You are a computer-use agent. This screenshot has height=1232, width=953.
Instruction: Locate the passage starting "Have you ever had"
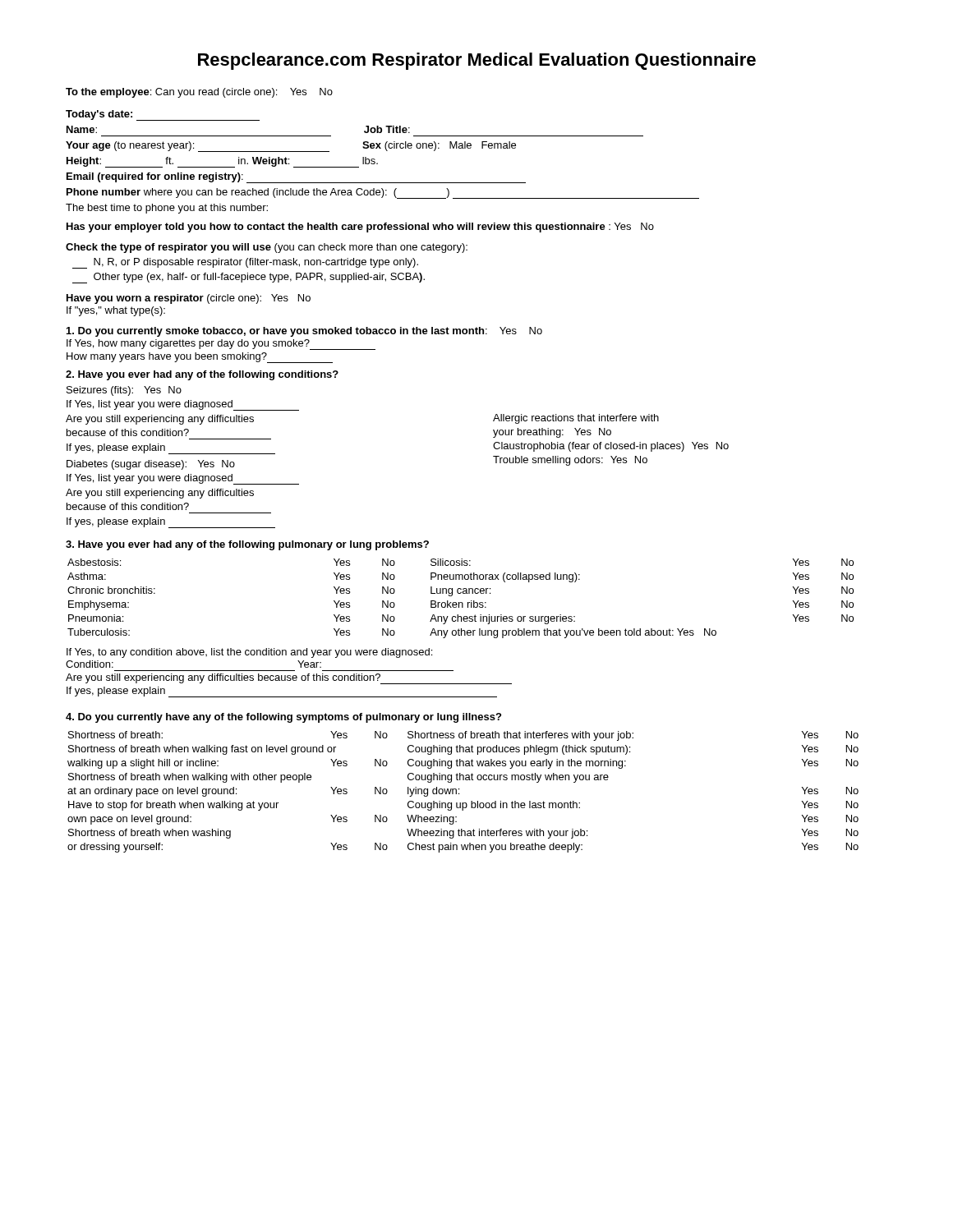202,374
